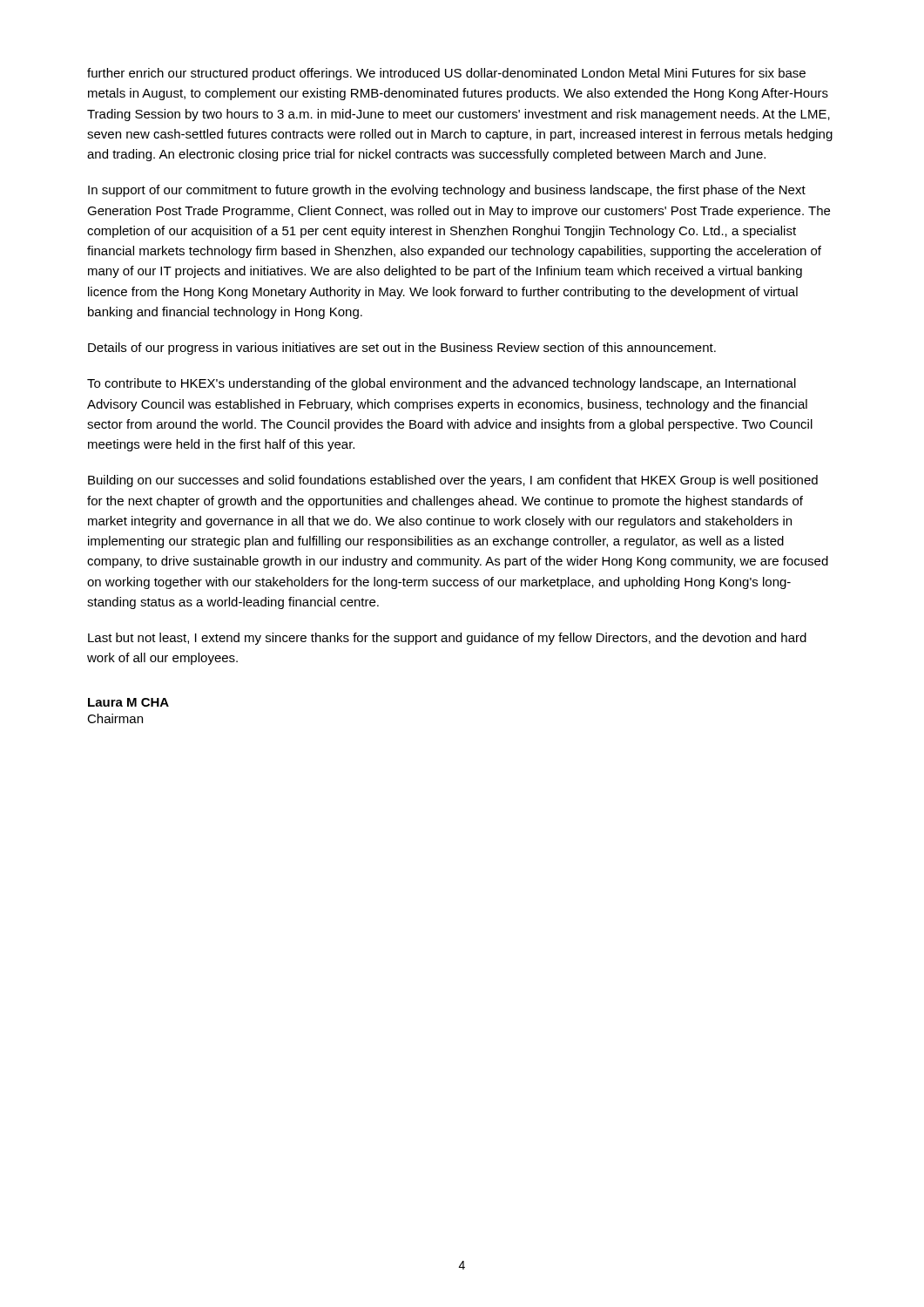Locate the block of text that opens with "Last but not"
The image size is (924, 1307).
(x=447, y=647)
